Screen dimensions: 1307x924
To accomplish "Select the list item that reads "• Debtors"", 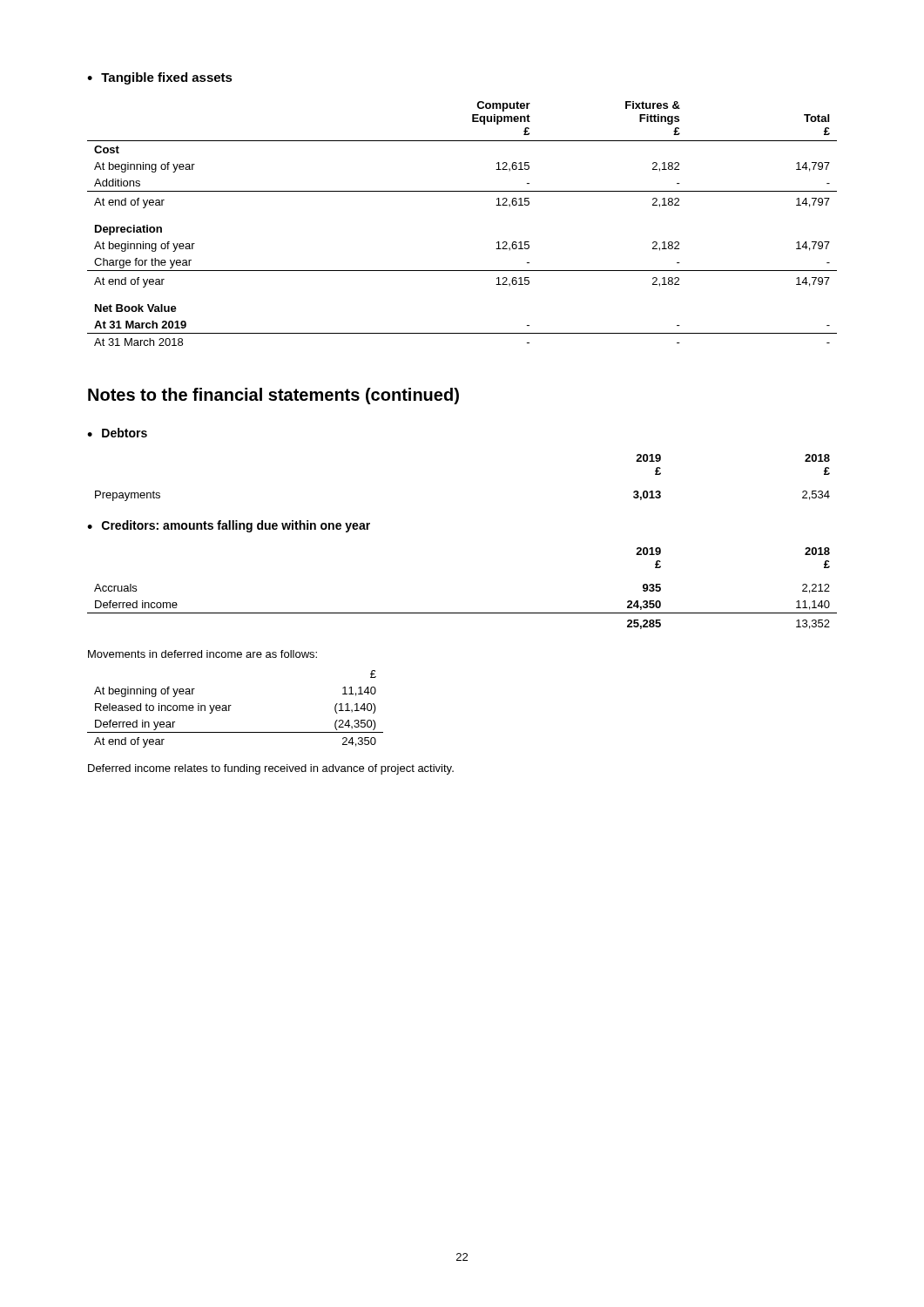I will pyautogui.click(x=117, y=435).
